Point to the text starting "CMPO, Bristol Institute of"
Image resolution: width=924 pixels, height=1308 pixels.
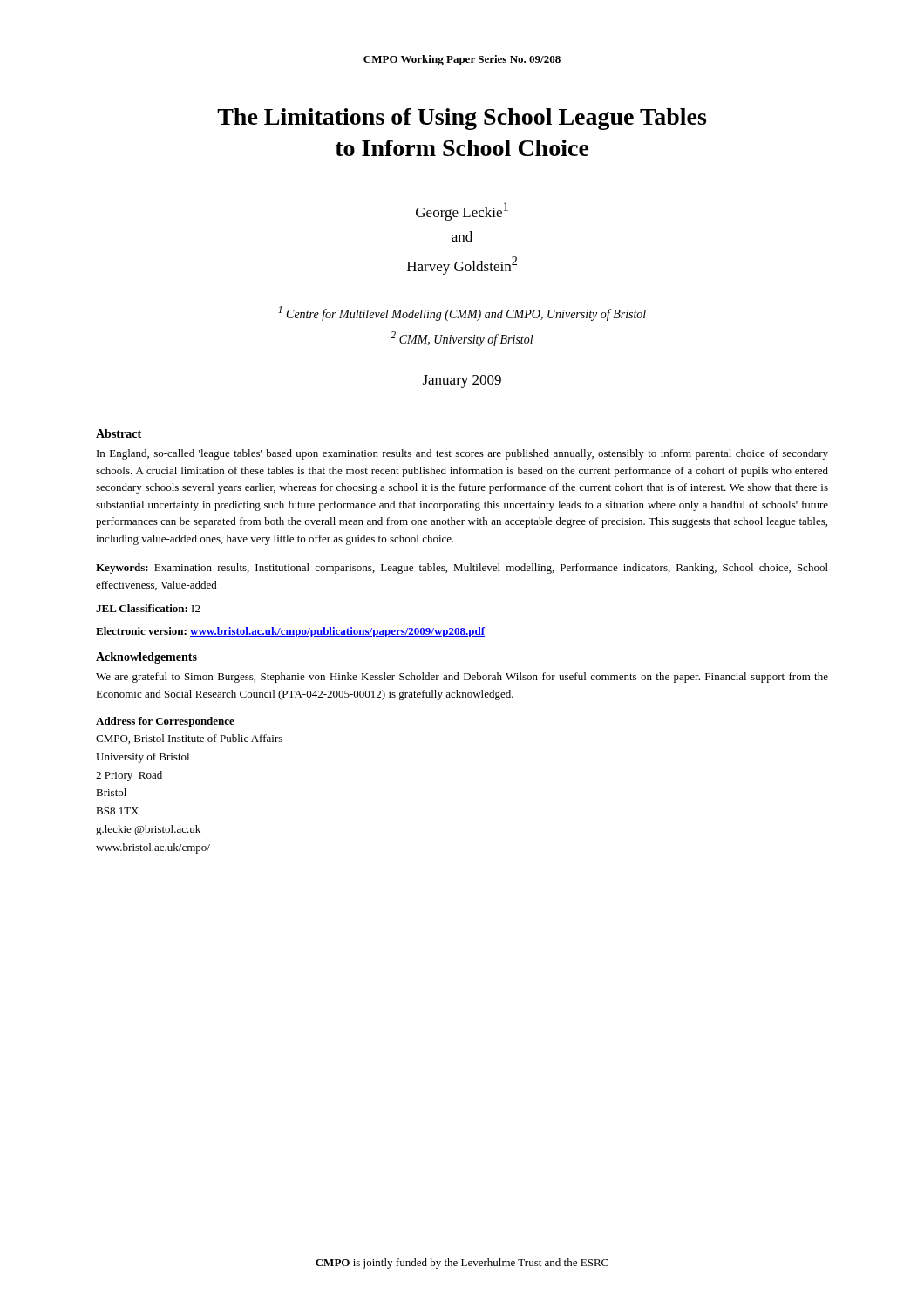tap(189, 739)
